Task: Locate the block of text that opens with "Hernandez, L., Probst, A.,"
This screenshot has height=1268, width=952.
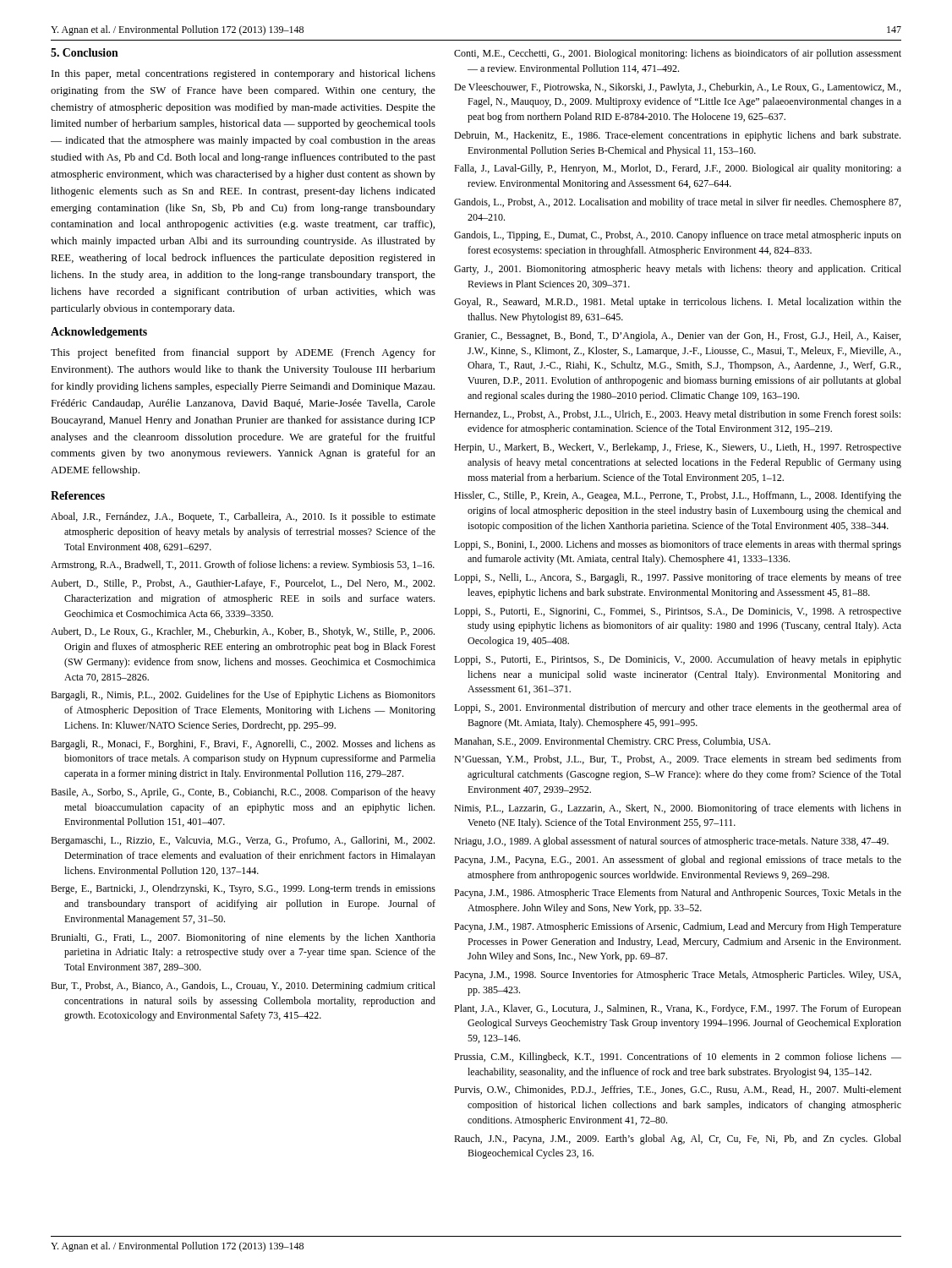Action: [678, 421]
